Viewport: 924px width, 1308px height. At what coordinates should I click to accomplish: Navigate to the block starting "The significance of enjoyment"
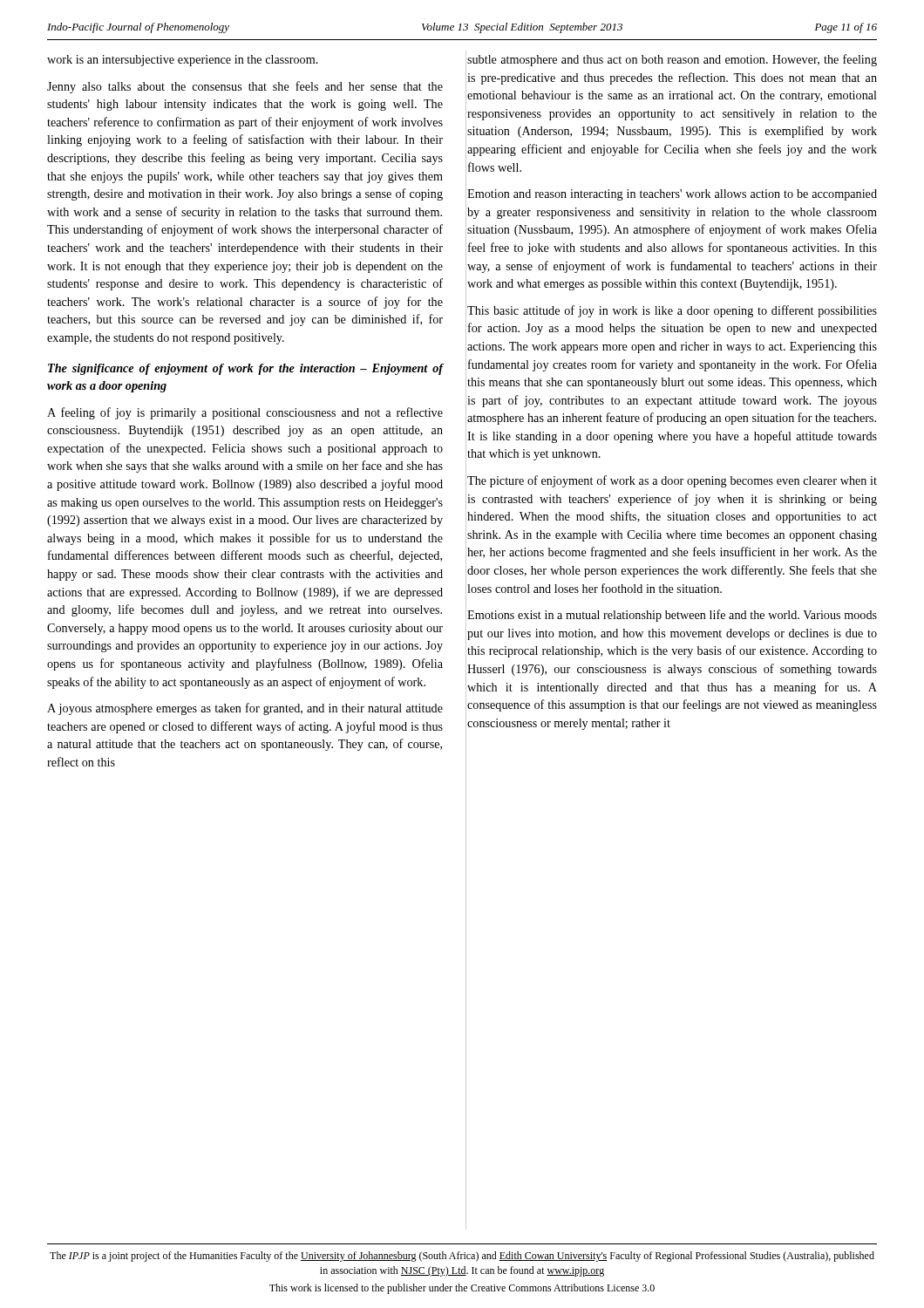[245, 377]
